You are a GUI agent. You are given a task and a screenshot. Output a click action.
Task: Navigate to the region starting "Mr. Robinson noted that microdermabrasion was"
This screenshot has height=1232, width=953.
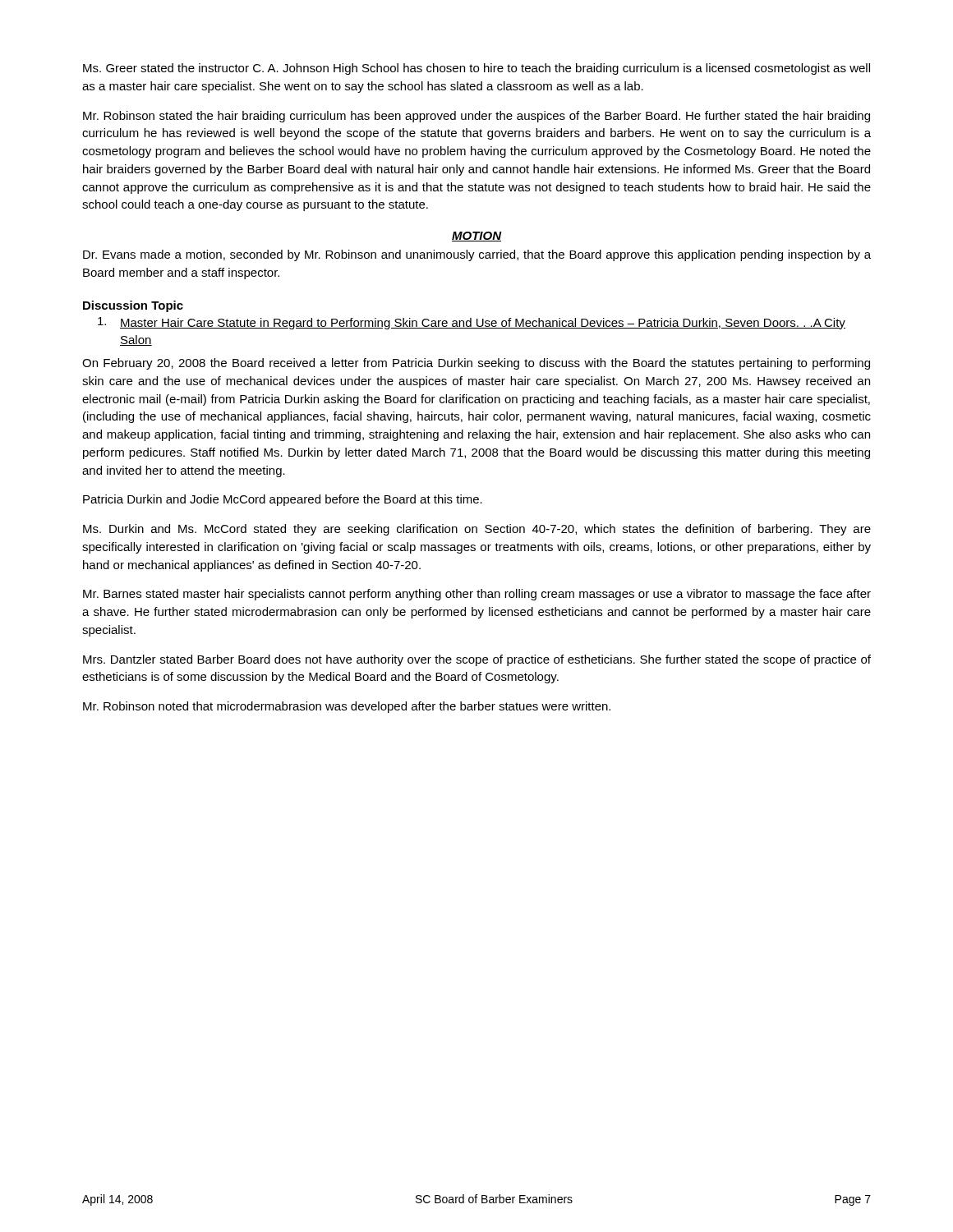tap(347, 706)
